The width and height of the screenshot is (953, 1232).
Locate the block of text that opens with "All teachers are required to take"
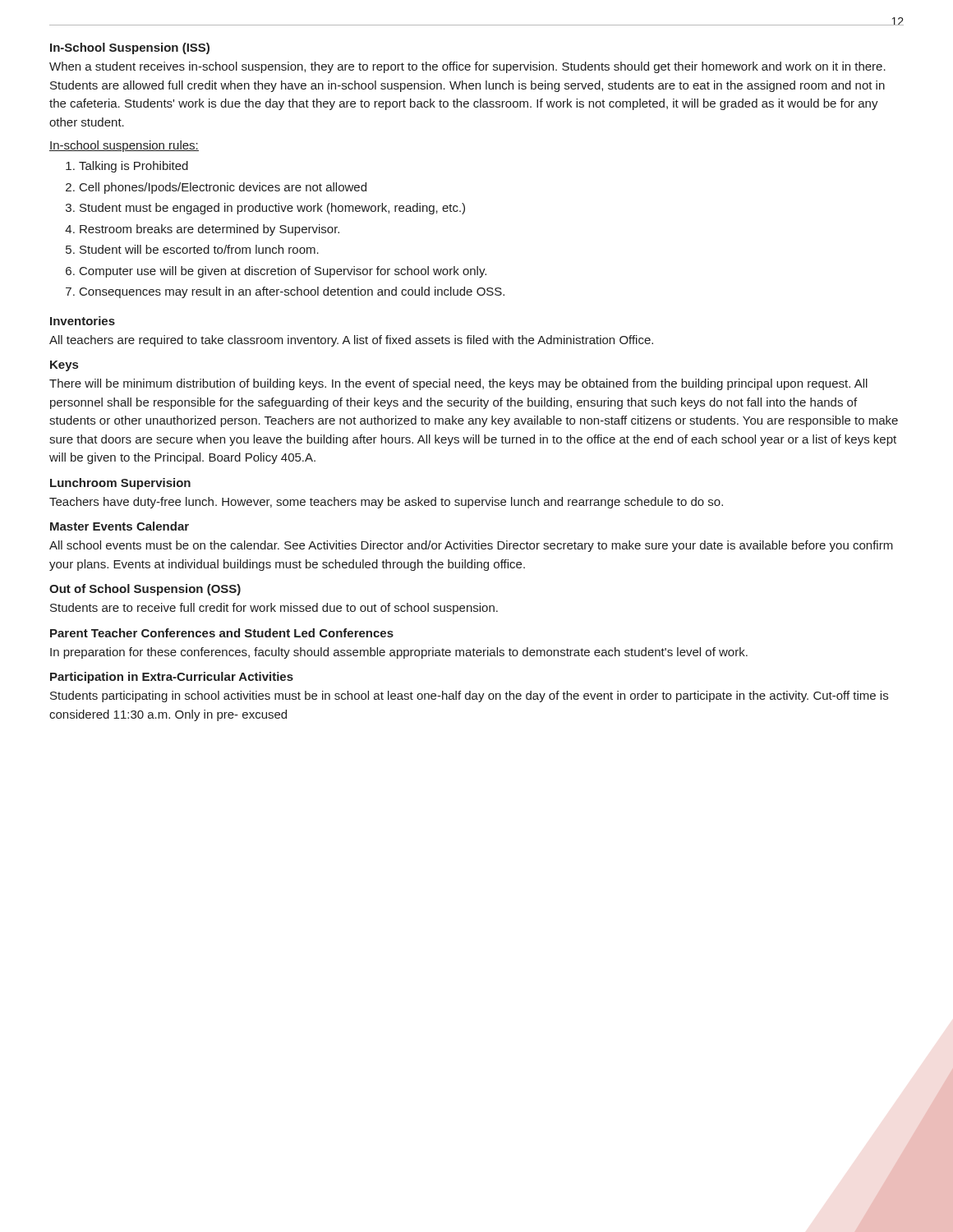[352, 339]
